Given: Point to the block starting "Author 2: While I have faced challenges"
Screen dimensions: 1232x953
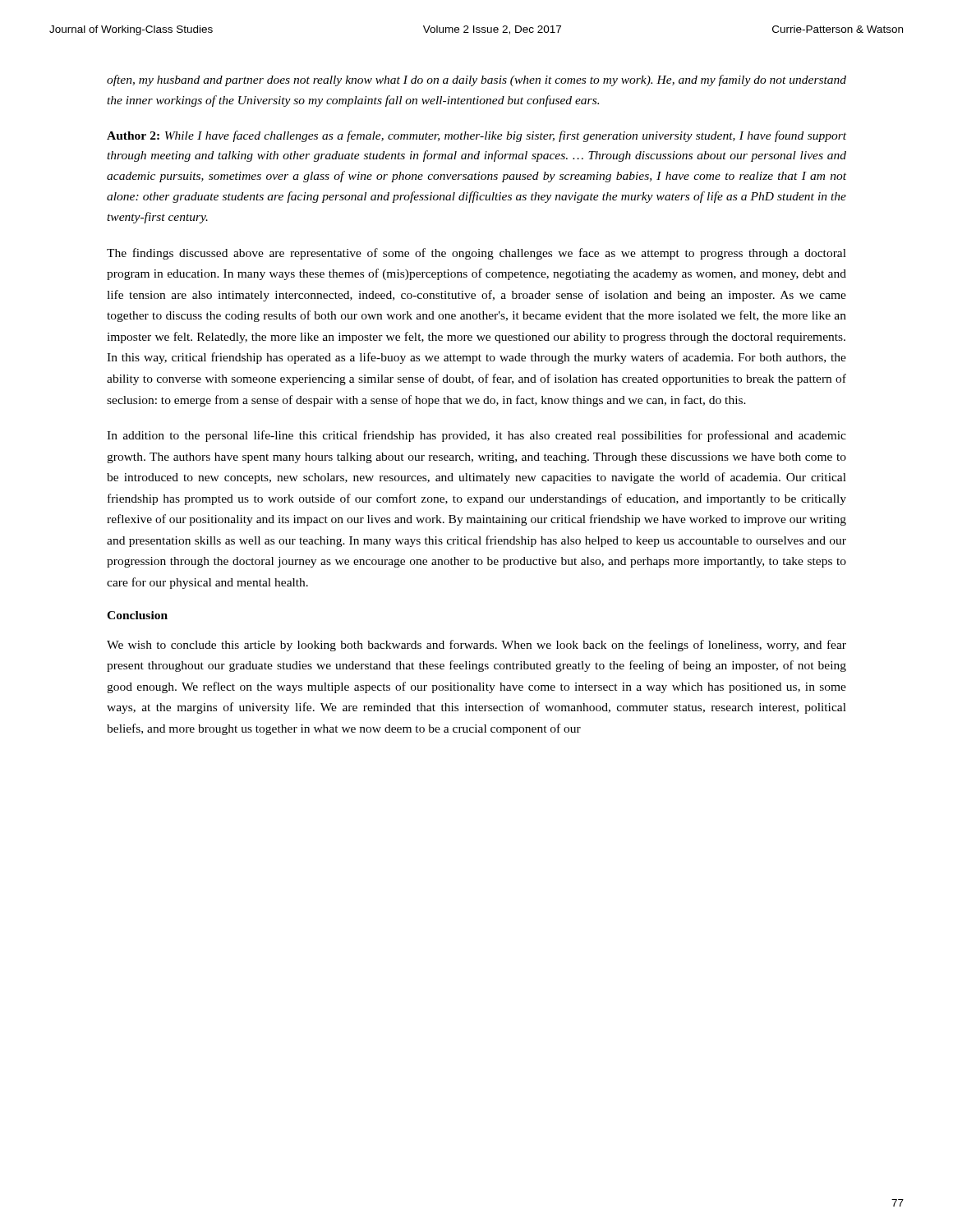Looking at the screenshot, I should pos(476,175).
